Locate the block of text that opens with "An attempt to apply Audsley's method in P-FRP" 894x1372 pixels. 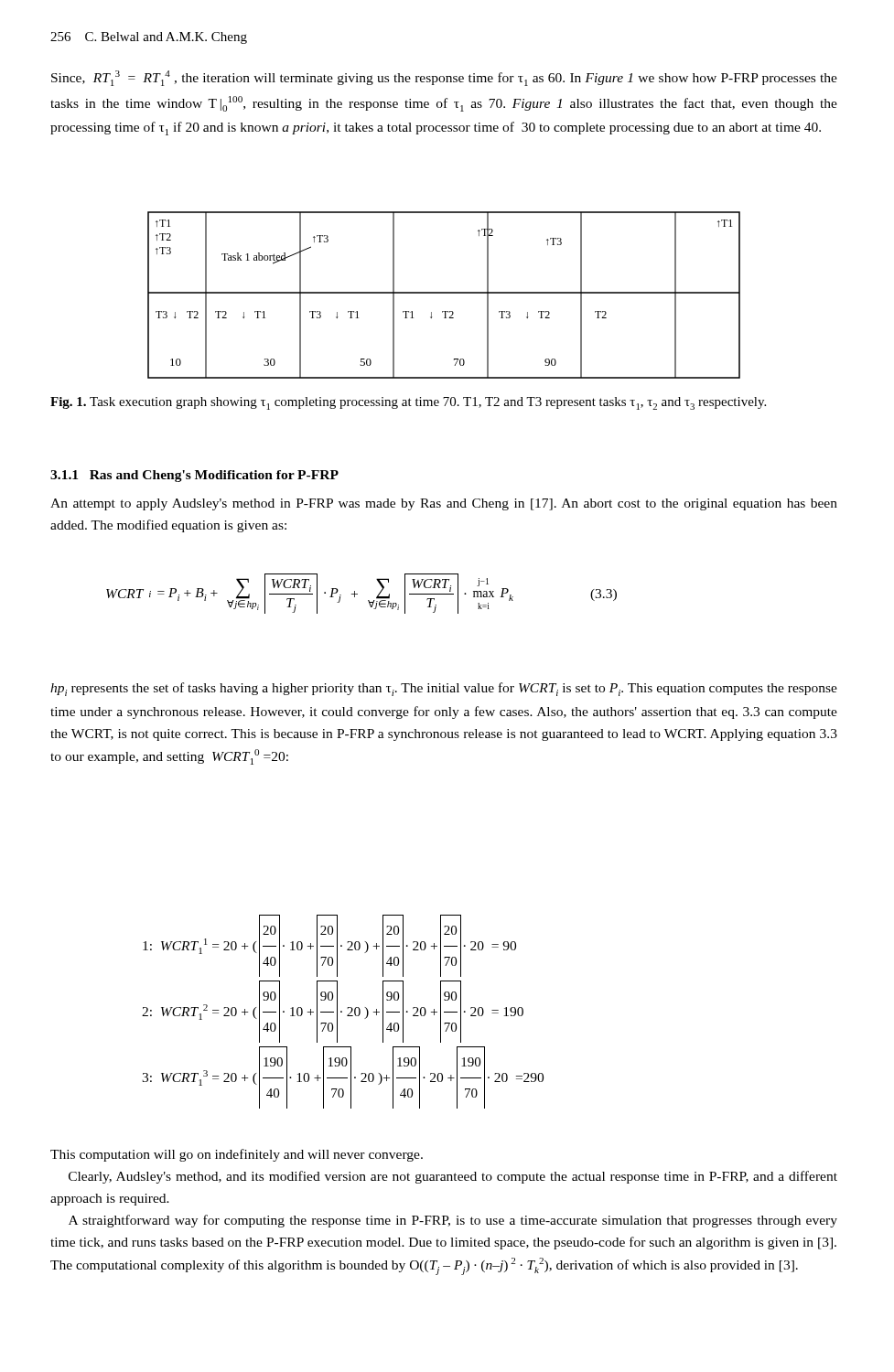coord(444,514)
